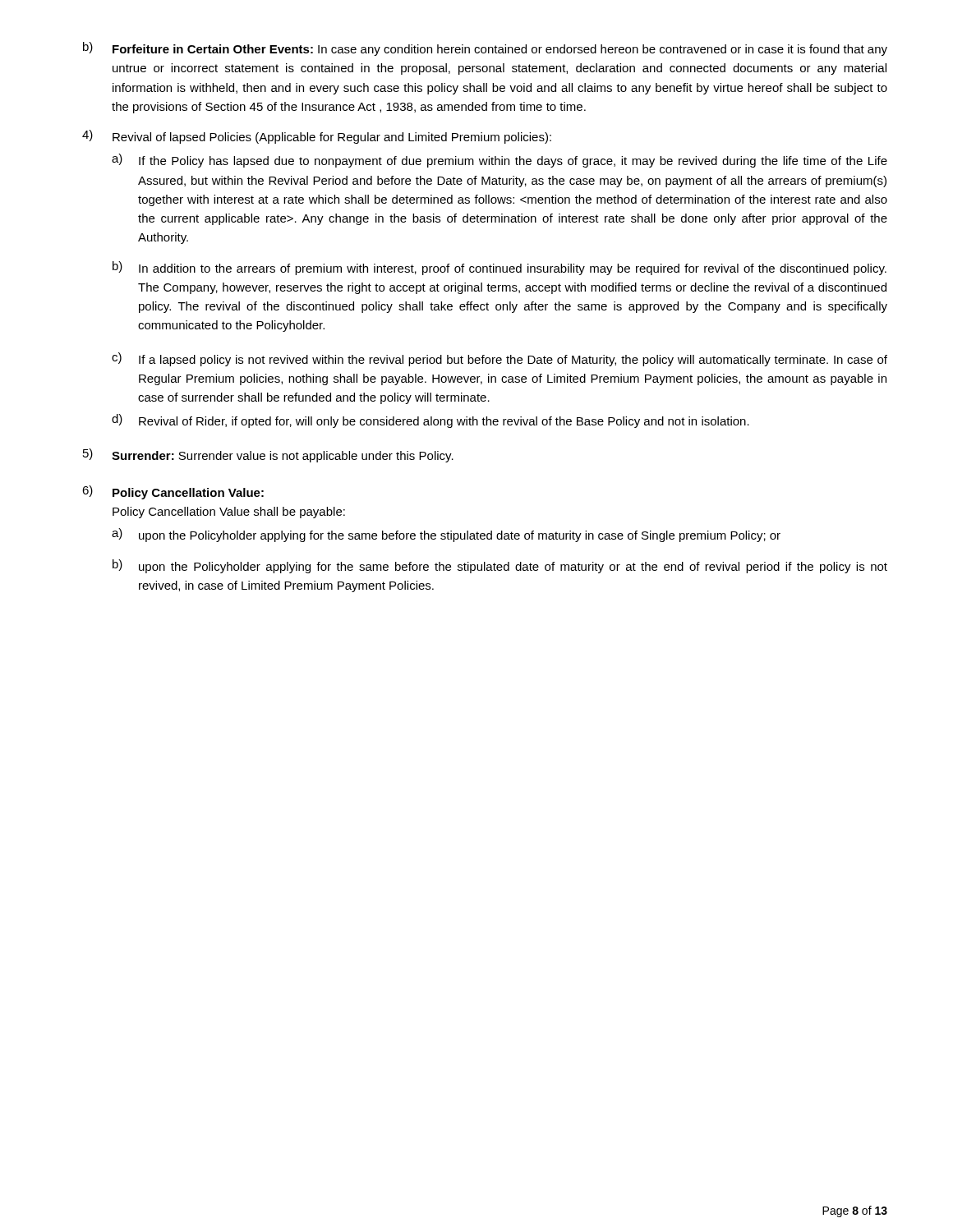Find the text starting "4) Revival of lapsed"

pyautogui.click(x=485, y=137)
